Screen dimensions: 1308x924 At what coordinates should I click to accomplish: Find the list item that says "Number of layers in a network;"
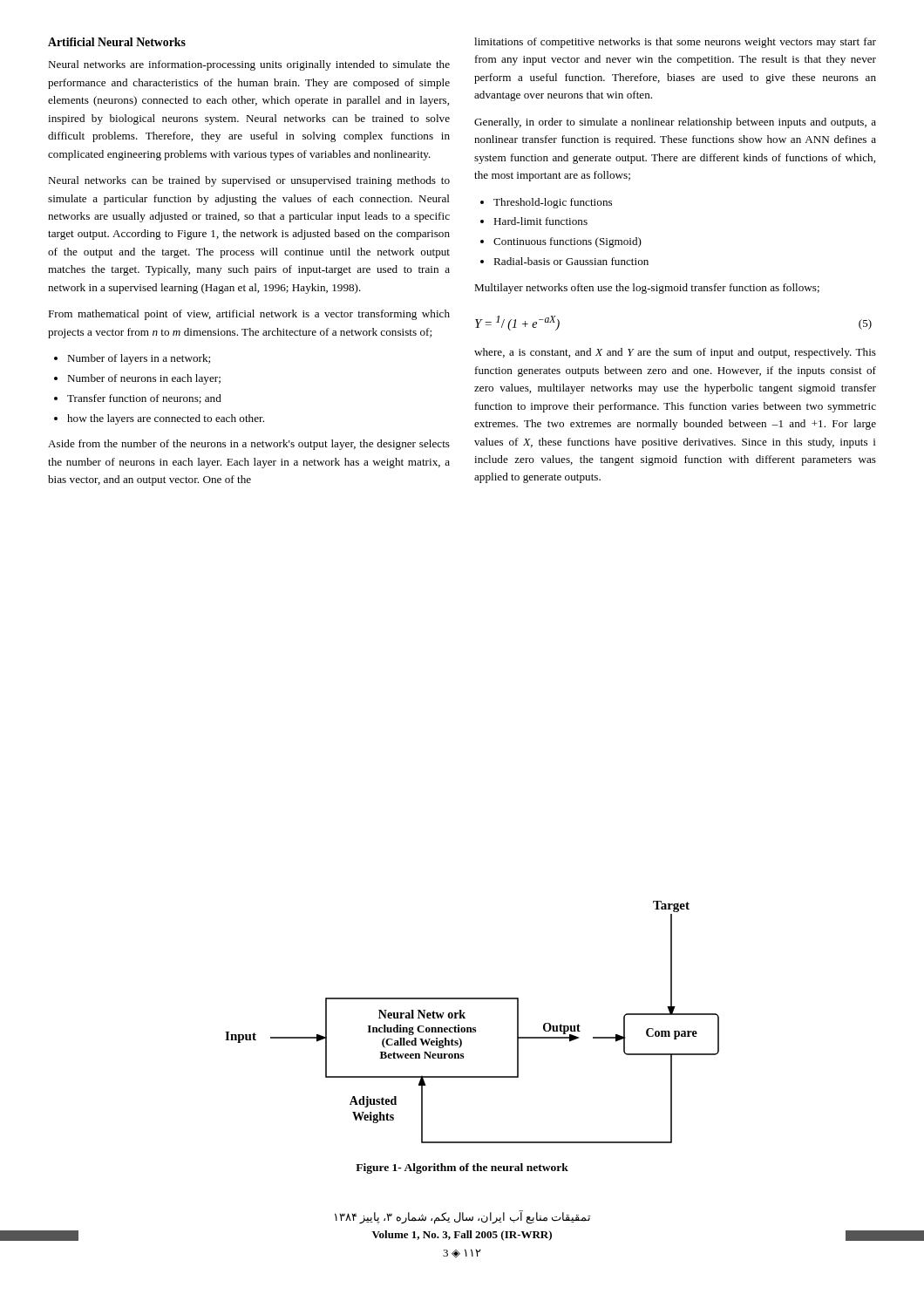pyautogui.click(x=132, y=359)
